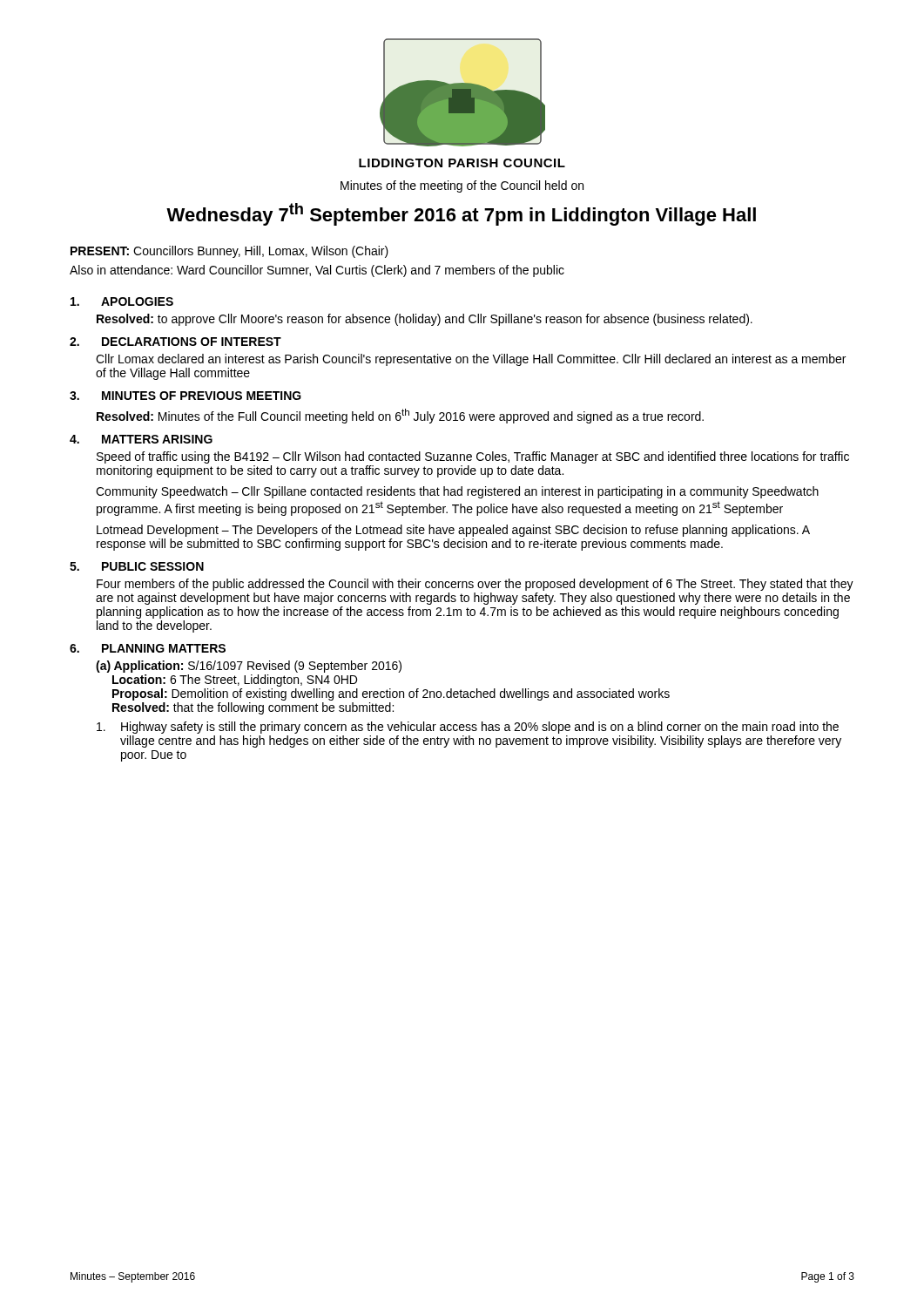Locate a logo
The width and height of the screenshot is (924, 1307).
tap(462, 91)
